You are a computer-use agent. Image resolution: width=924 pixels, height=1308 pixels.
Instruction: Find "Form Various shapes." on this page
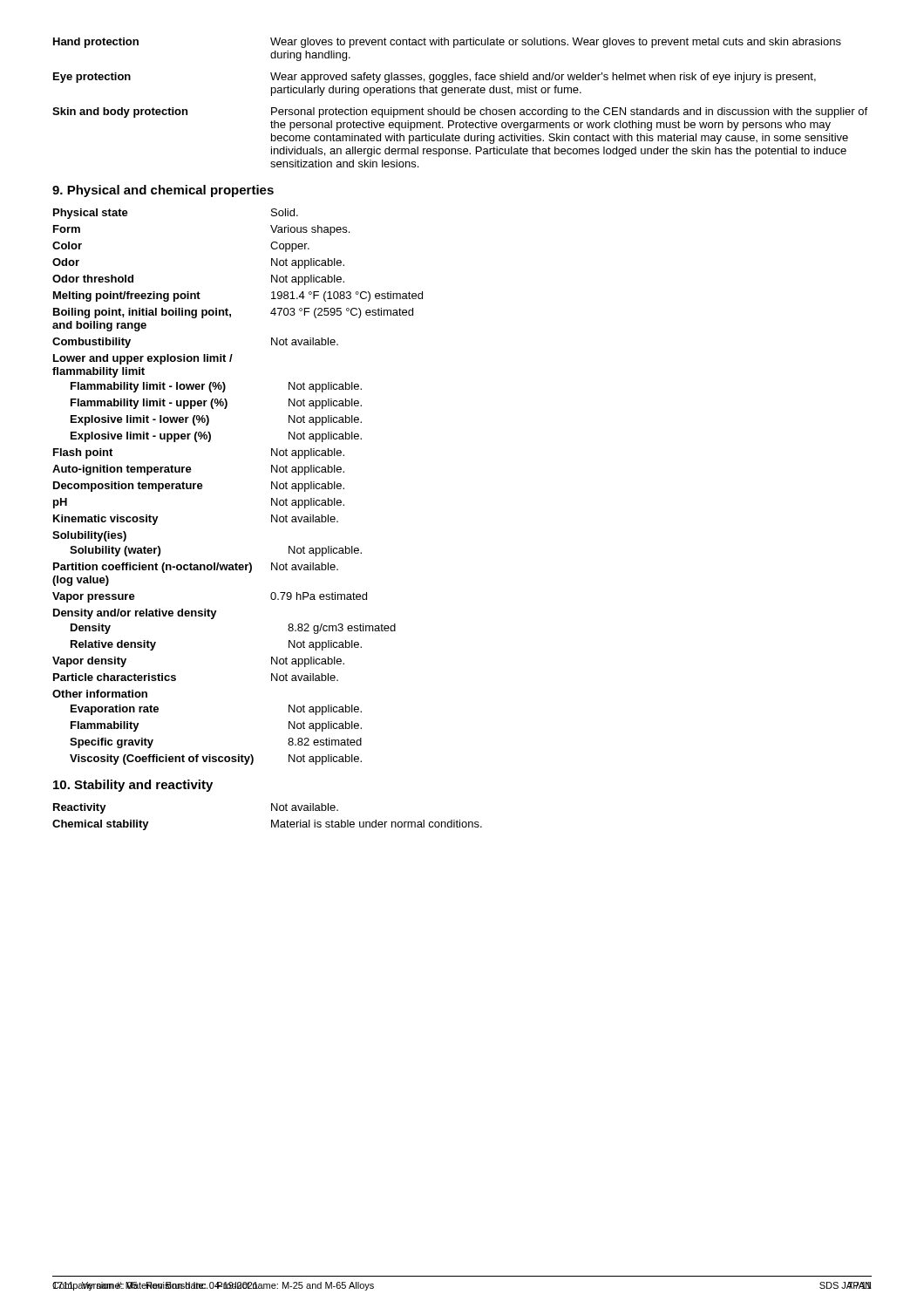point(68,230)
